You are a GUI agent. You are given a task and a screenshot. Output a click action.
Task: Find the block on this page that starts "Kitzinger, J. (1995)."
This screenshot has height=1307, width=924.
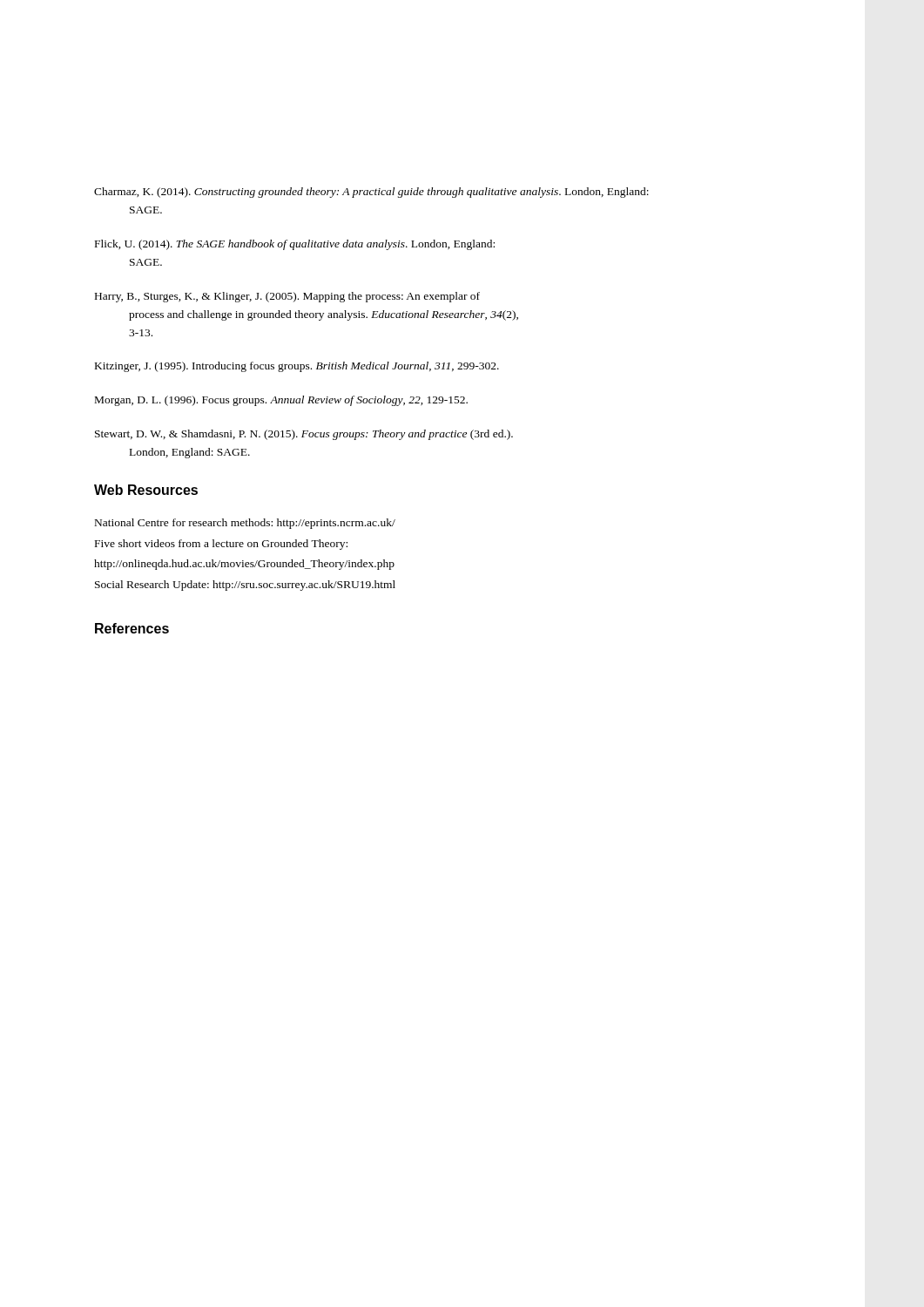click(x=297, y=366)
